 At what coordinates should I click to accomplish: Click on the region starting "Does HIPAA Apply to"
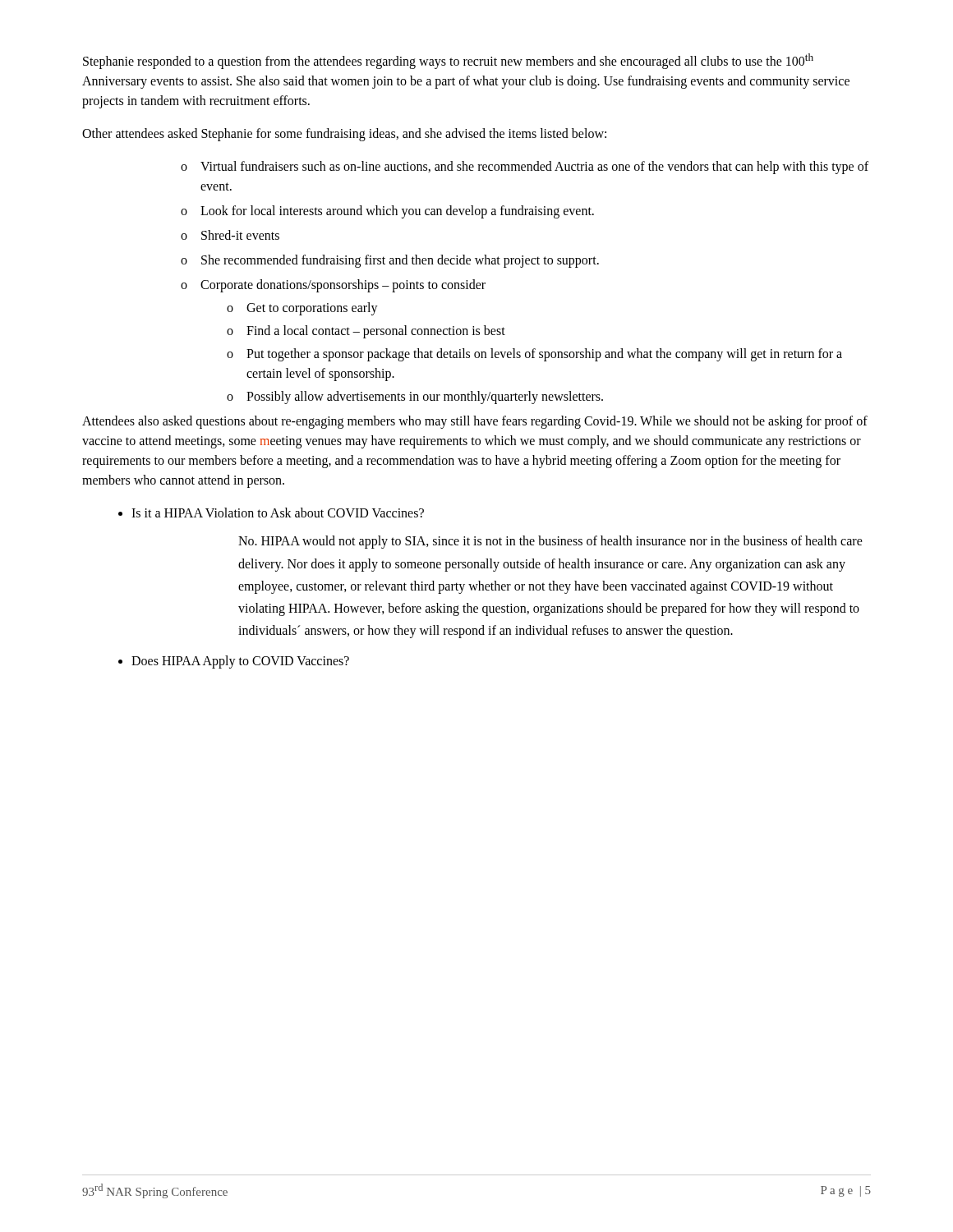pos(240,661)
